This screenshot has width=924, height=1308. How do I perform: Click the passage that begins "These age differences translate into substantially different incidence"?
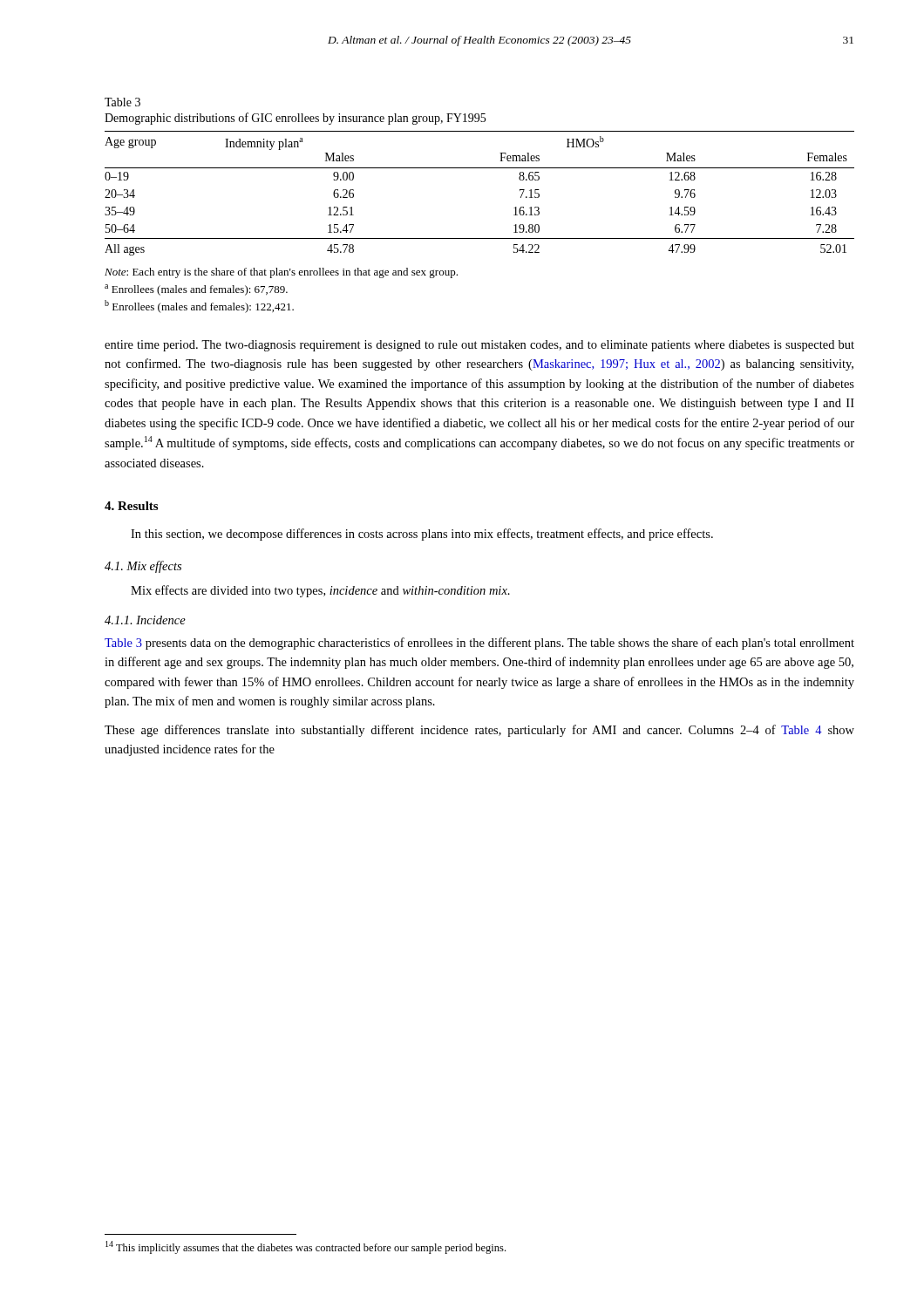[x=479, y=739]
